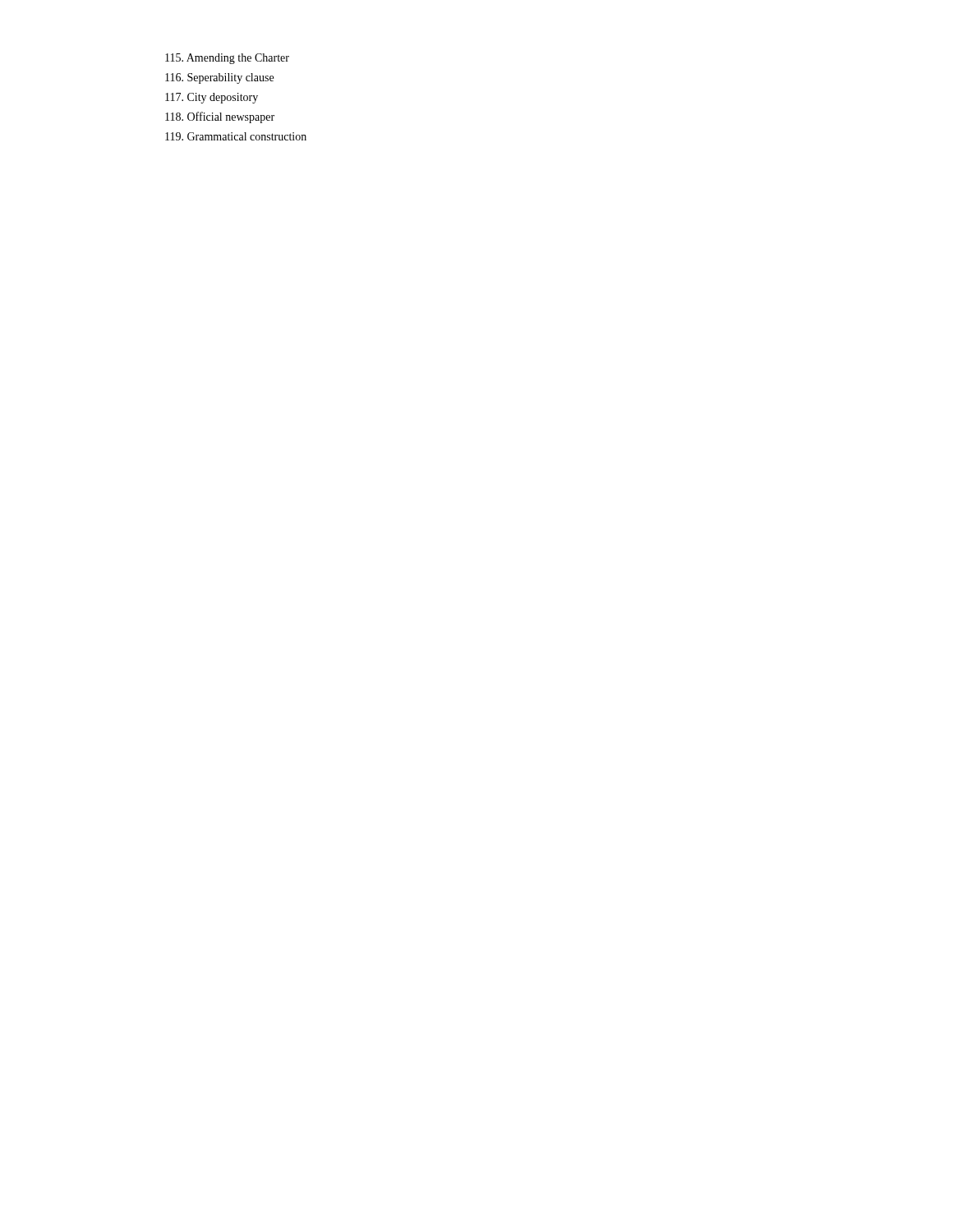This screenshot has width=953, height=1232.
Task: Click where it says "115. Amending the Charter"
Action: click(x=227, y=58)
